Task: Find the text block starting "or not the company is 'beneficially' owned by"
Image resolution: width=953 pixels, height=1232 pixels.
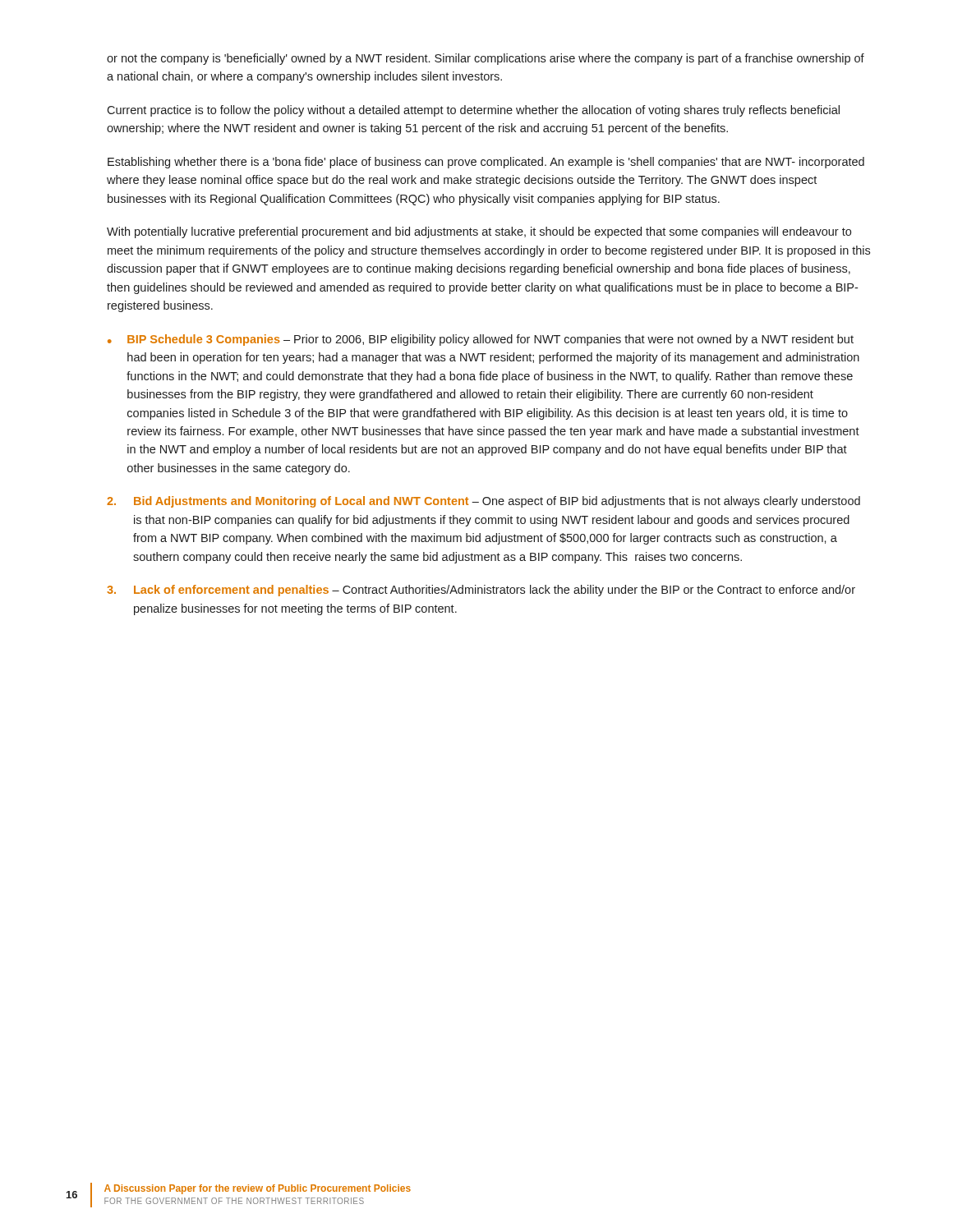Action: pyautogui.click(x=485, y=68)
